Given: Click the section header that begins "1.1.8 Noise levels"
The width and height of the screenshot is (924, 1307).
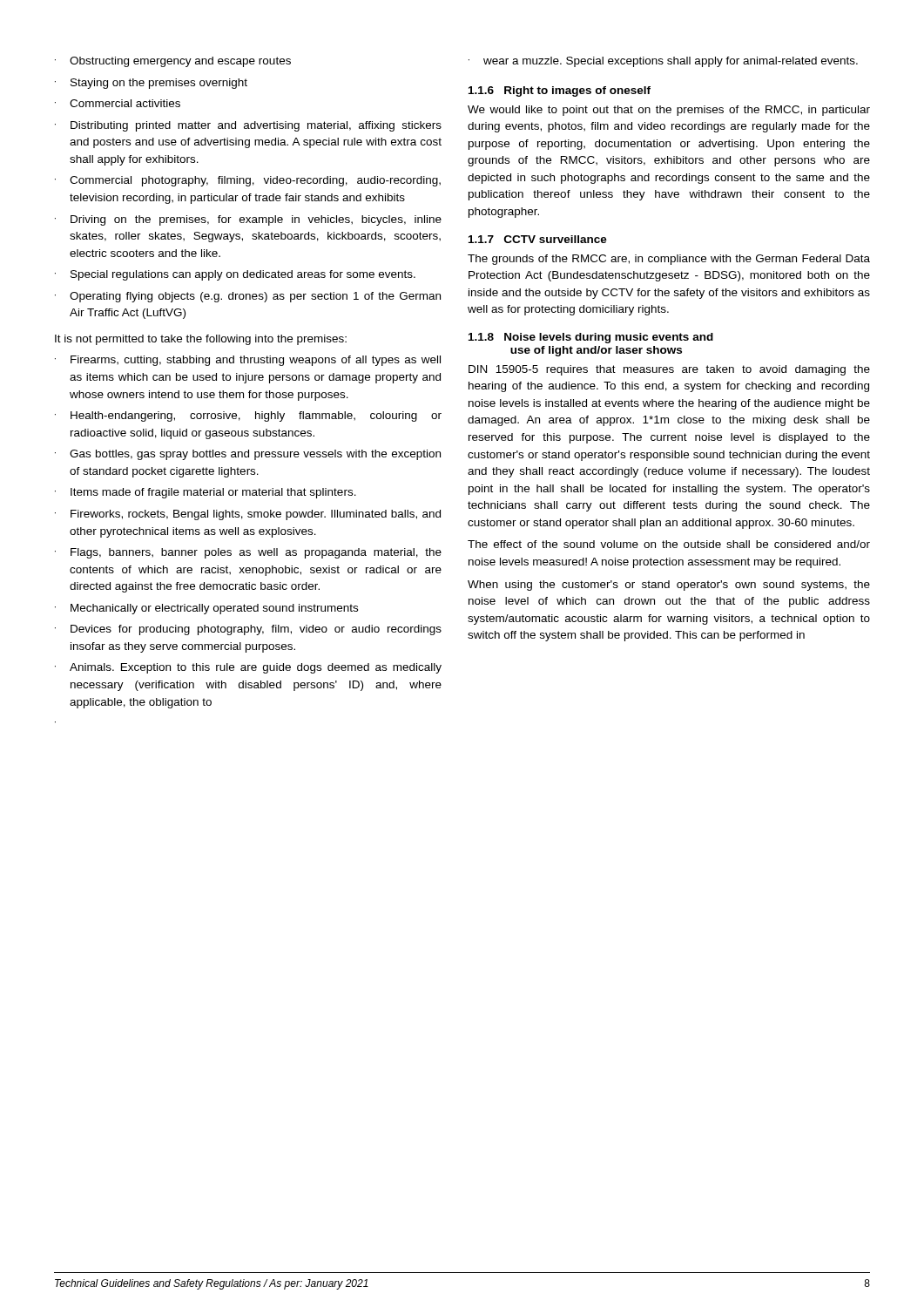Looking at the screenshot, I should (590, 343).
